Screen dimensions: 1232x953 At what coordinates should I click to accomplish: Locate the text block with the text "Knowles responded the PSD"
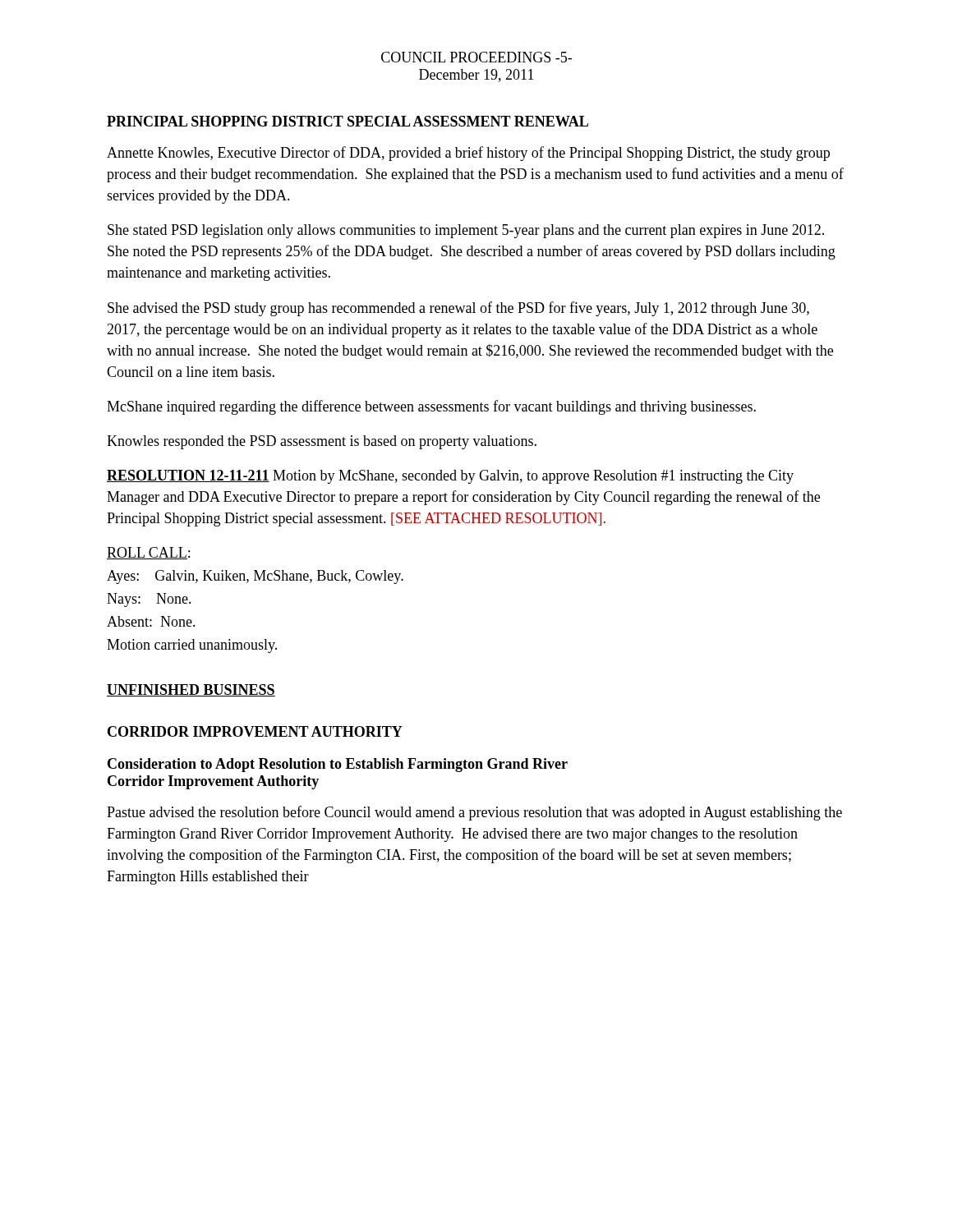coord(322,441)
